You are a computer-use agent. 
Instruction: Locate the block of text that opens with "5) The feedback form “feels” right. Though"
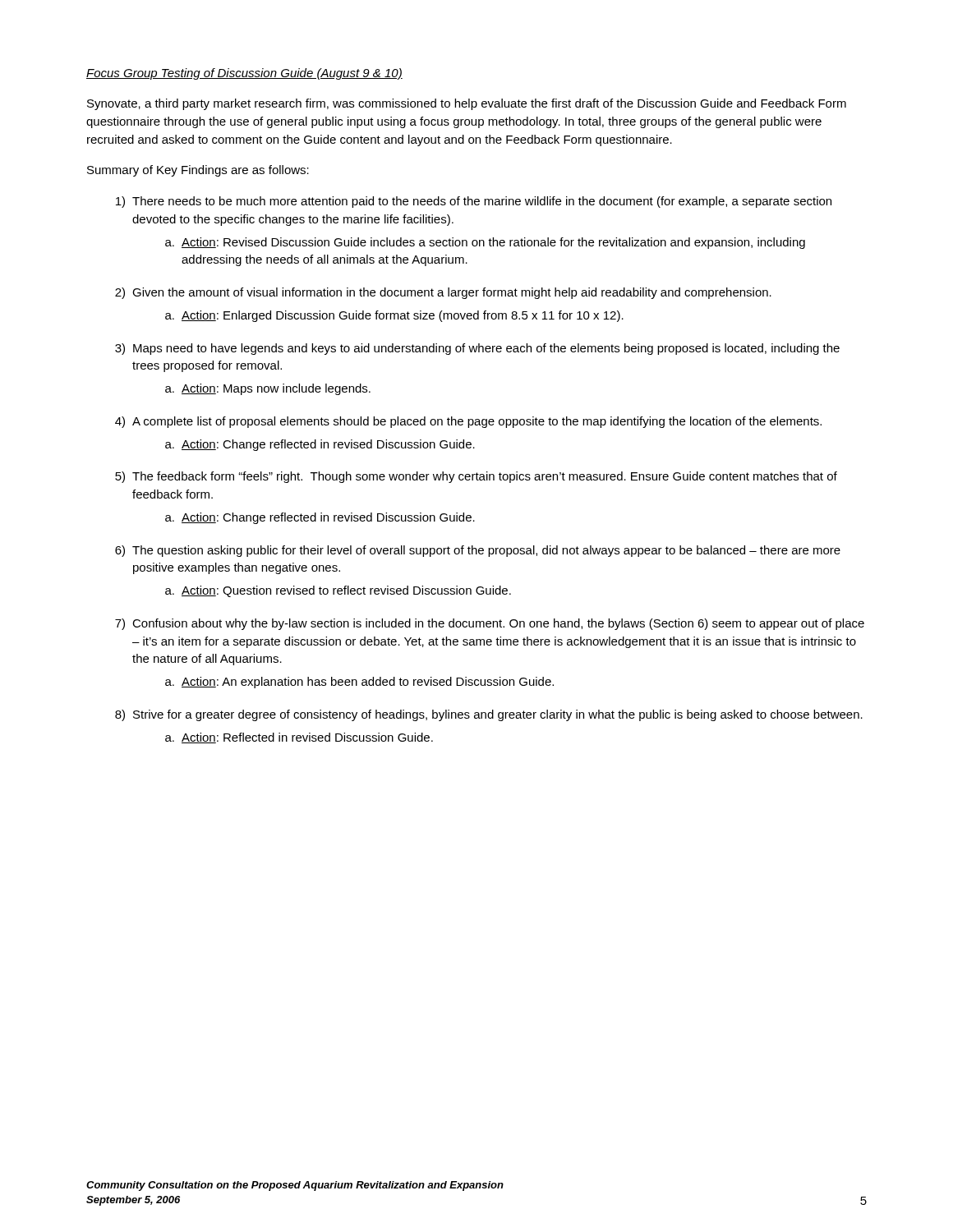(x=476, y=477)
